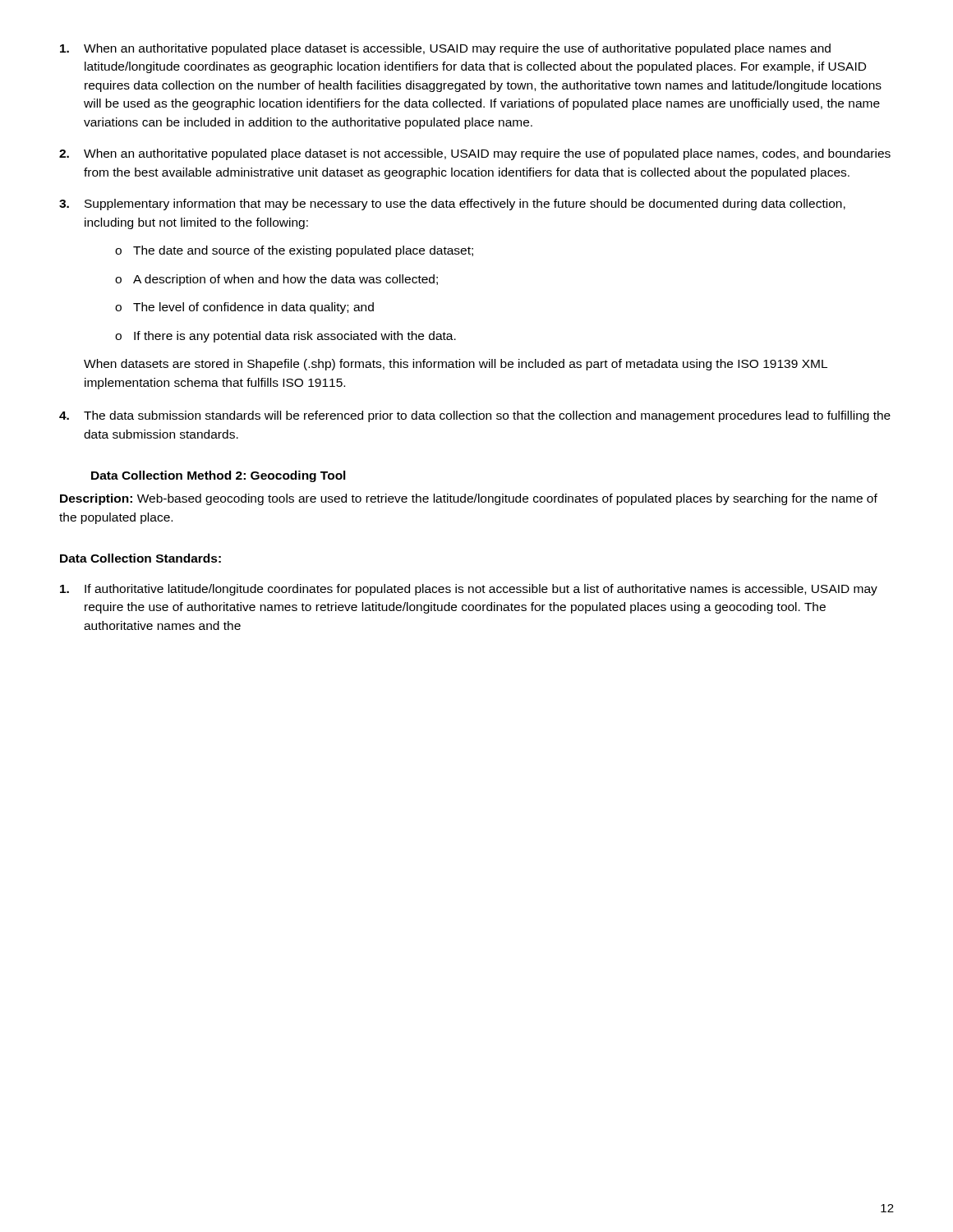Click on the text block containing "When datasets are stored in Shapefile (.shp) formats,"
Screen dimensions: 1232x953
coord(455,373)
